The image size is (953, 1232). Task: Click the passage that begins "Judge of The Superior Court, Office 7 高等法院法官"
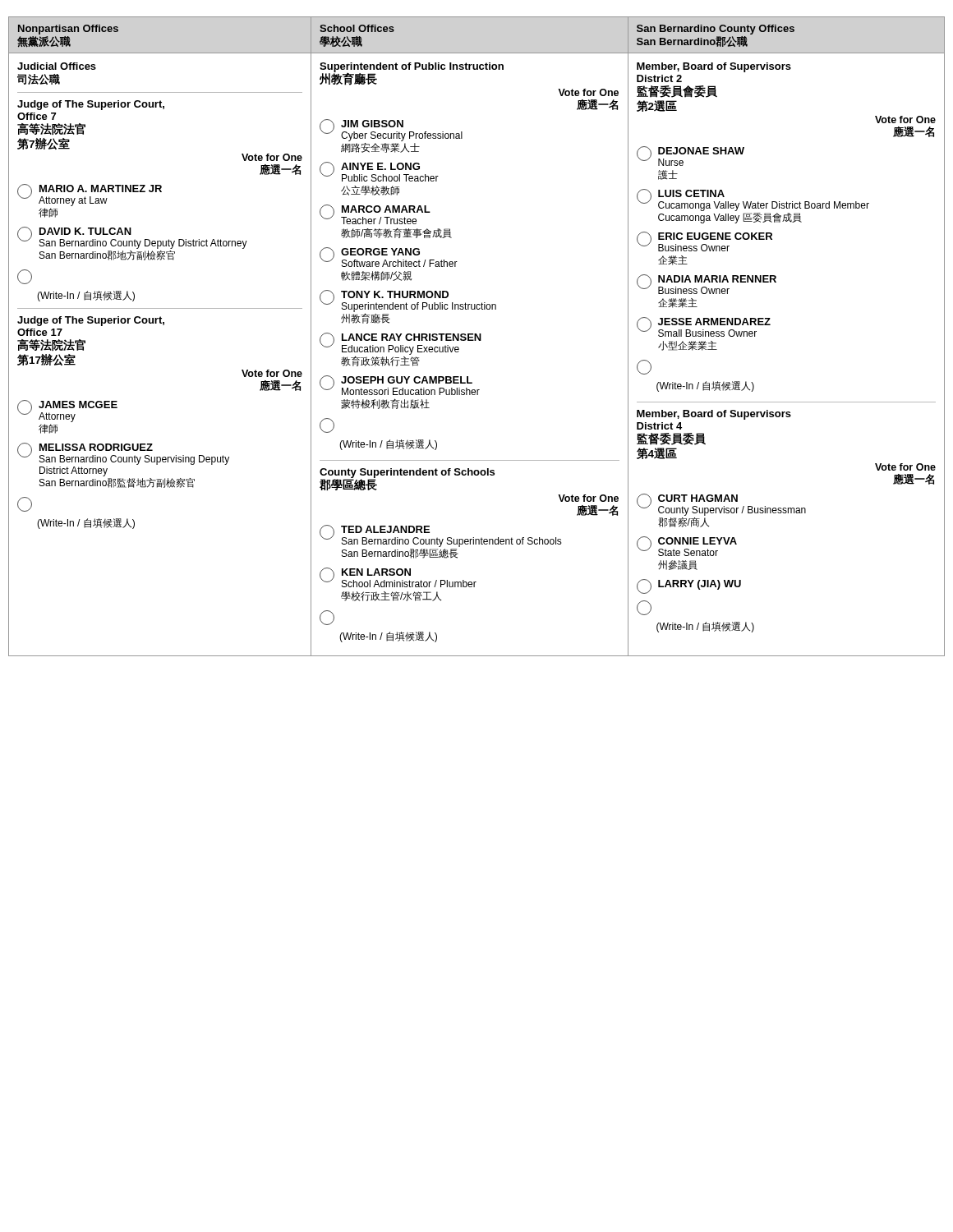91,105
